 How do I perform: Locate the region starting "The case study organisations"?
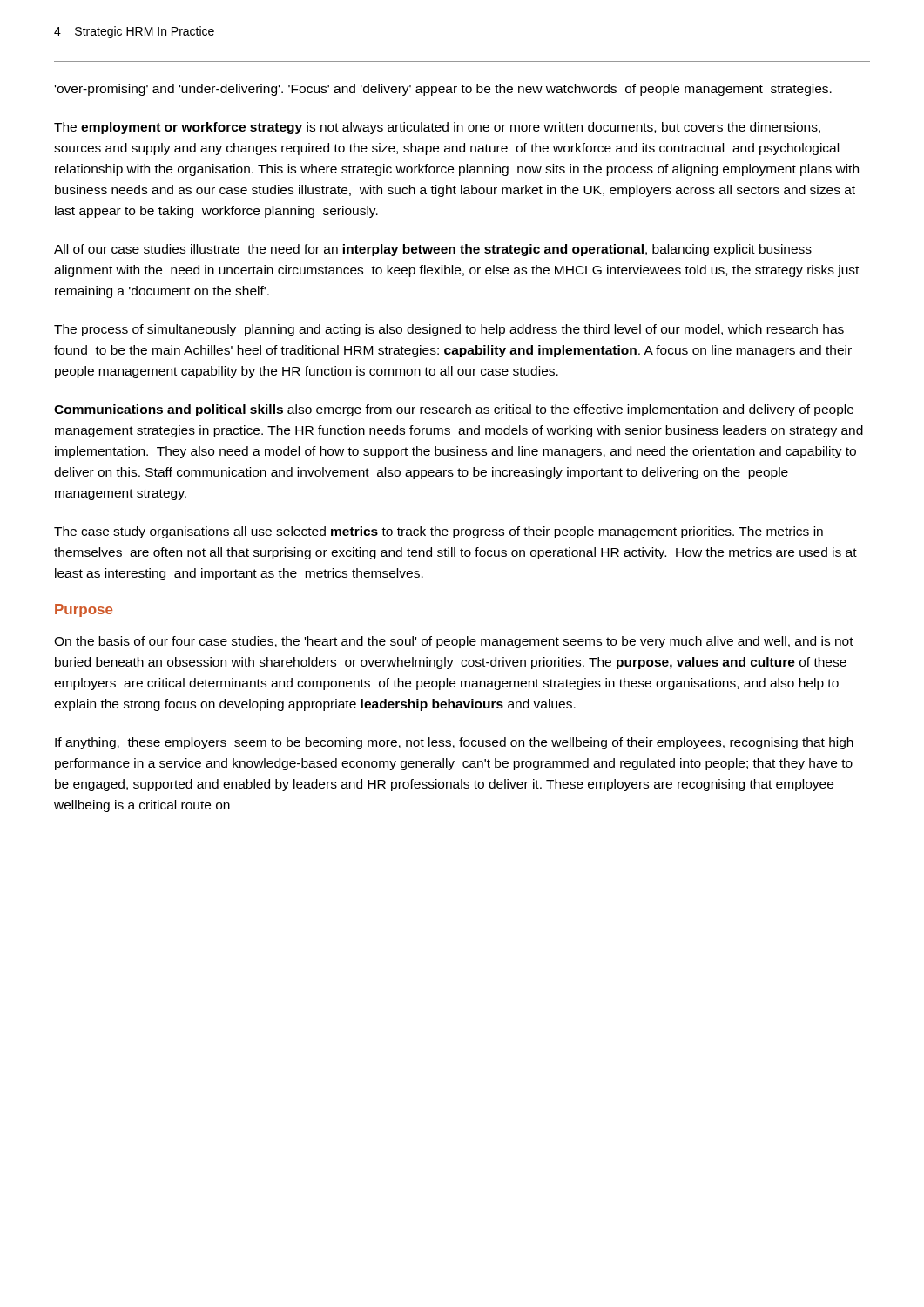[455, 552]
